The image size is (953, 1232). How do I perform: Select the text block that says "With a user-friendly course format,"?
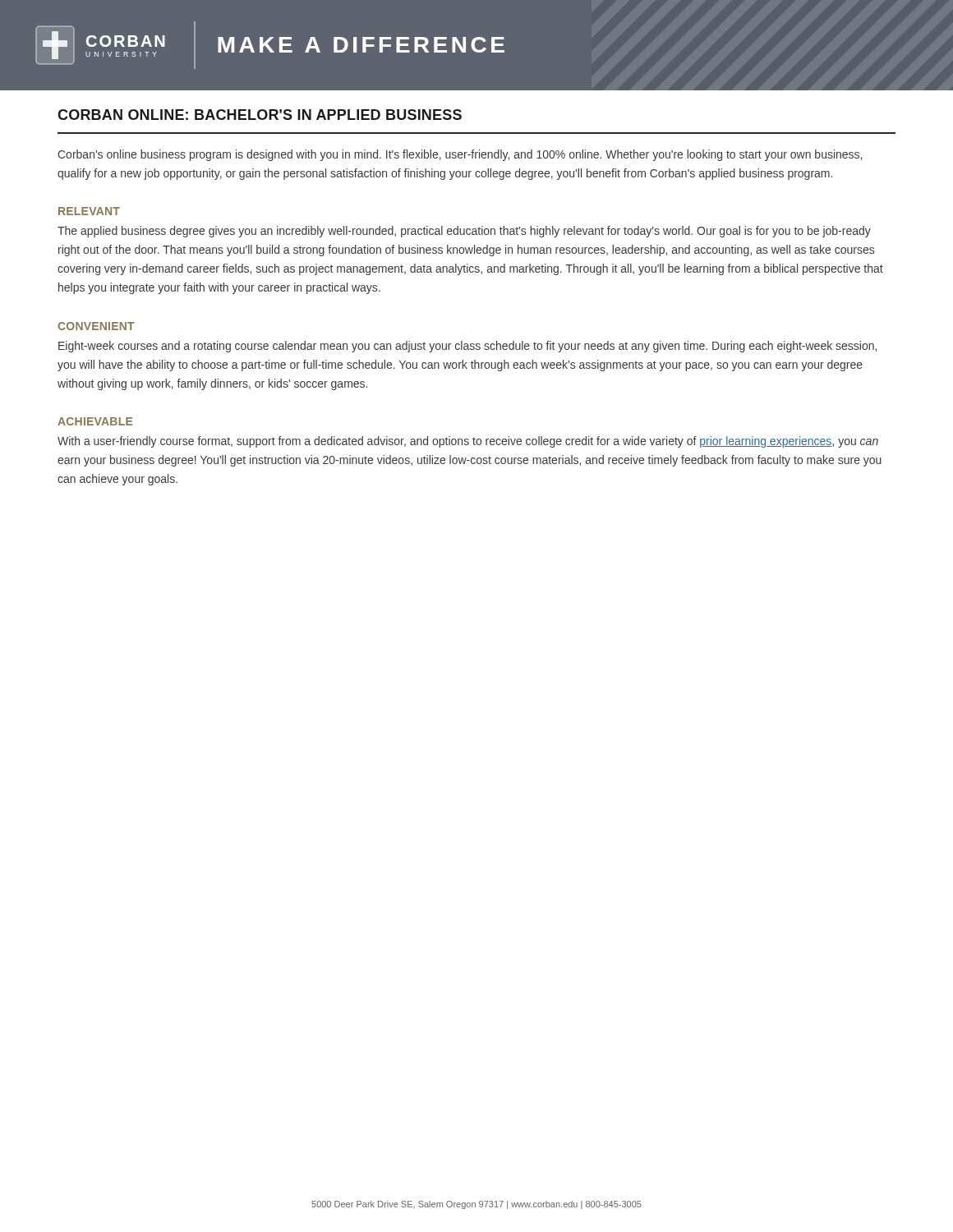click(470, 460)
